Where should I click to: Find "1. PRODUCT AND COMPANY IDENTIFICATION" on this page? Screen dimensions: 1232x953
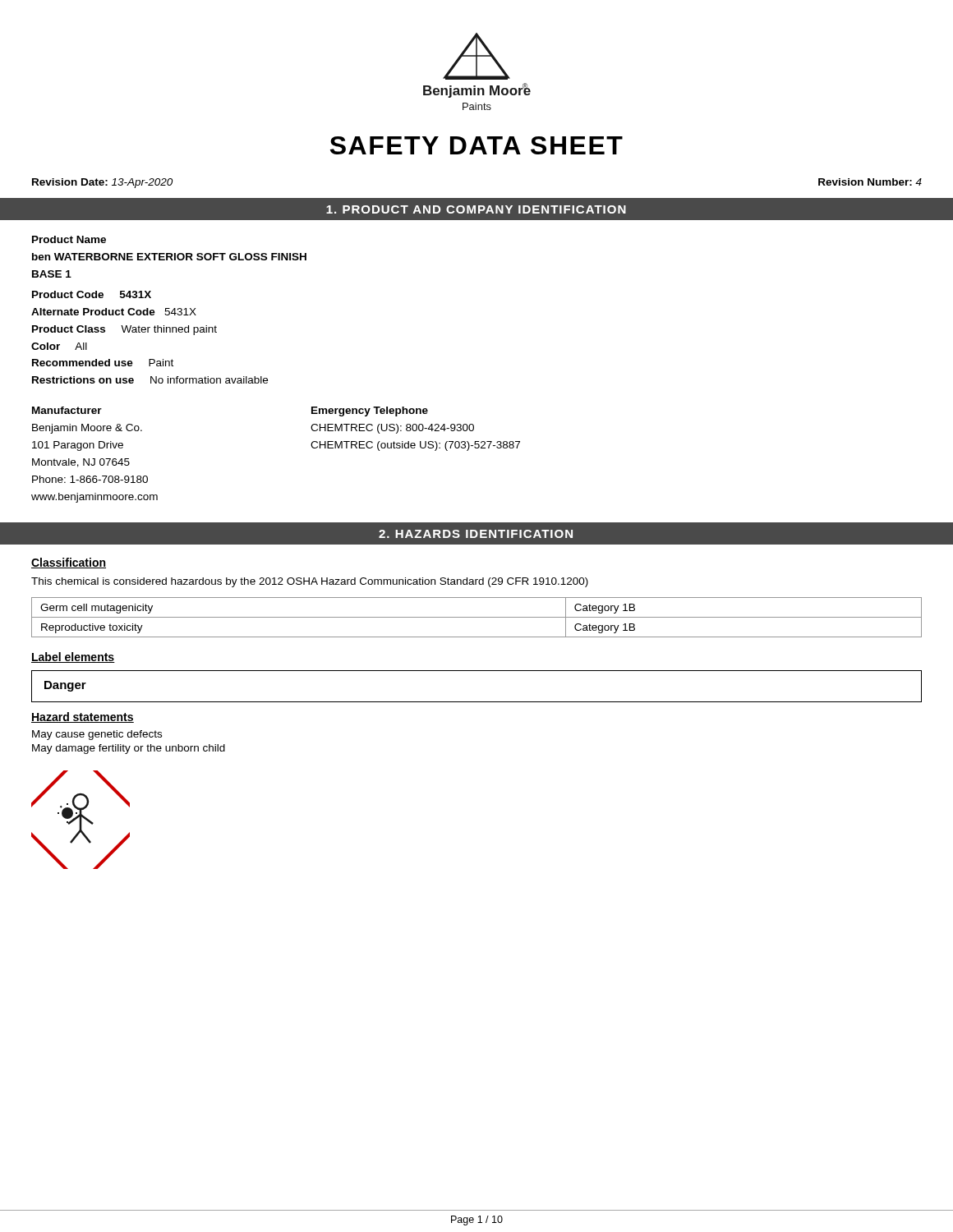[476, 209]
